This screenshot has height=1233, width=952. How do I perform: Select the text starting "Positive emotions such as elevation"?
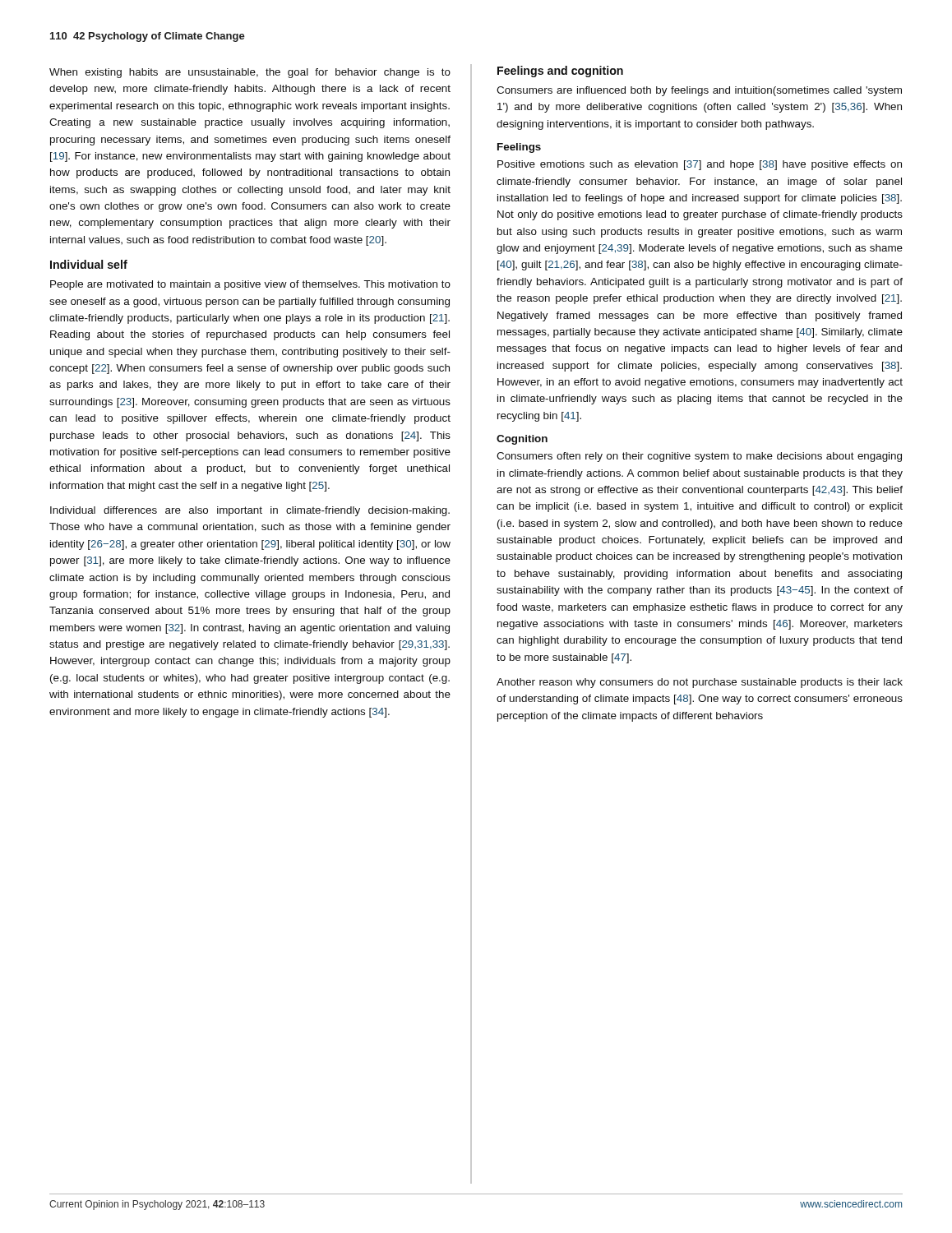pos(700,290)
